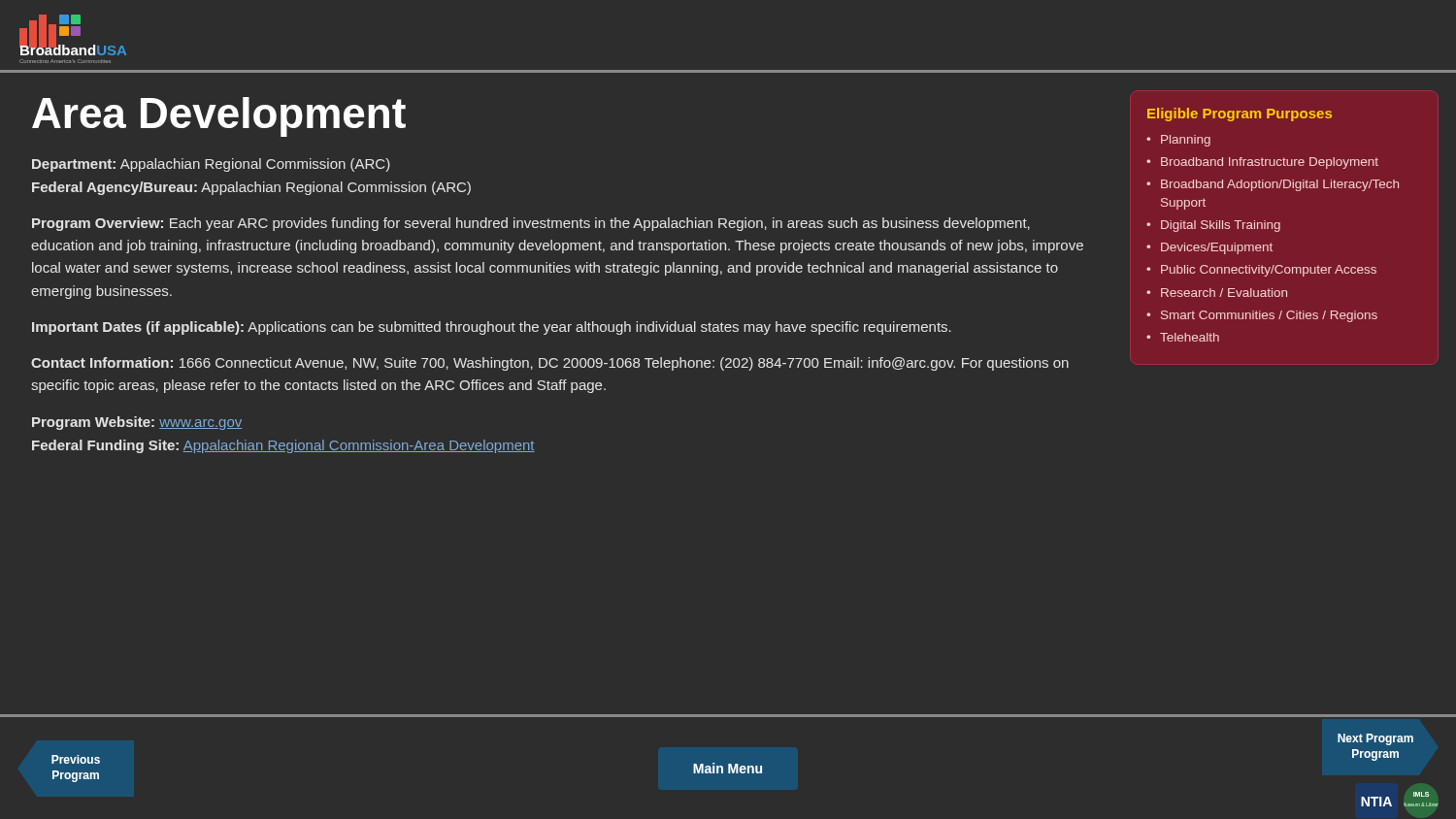Click on the text block that says "Program Website: www.arc.gov Federal Funding Site: Appalachian"

click(283, 433)
